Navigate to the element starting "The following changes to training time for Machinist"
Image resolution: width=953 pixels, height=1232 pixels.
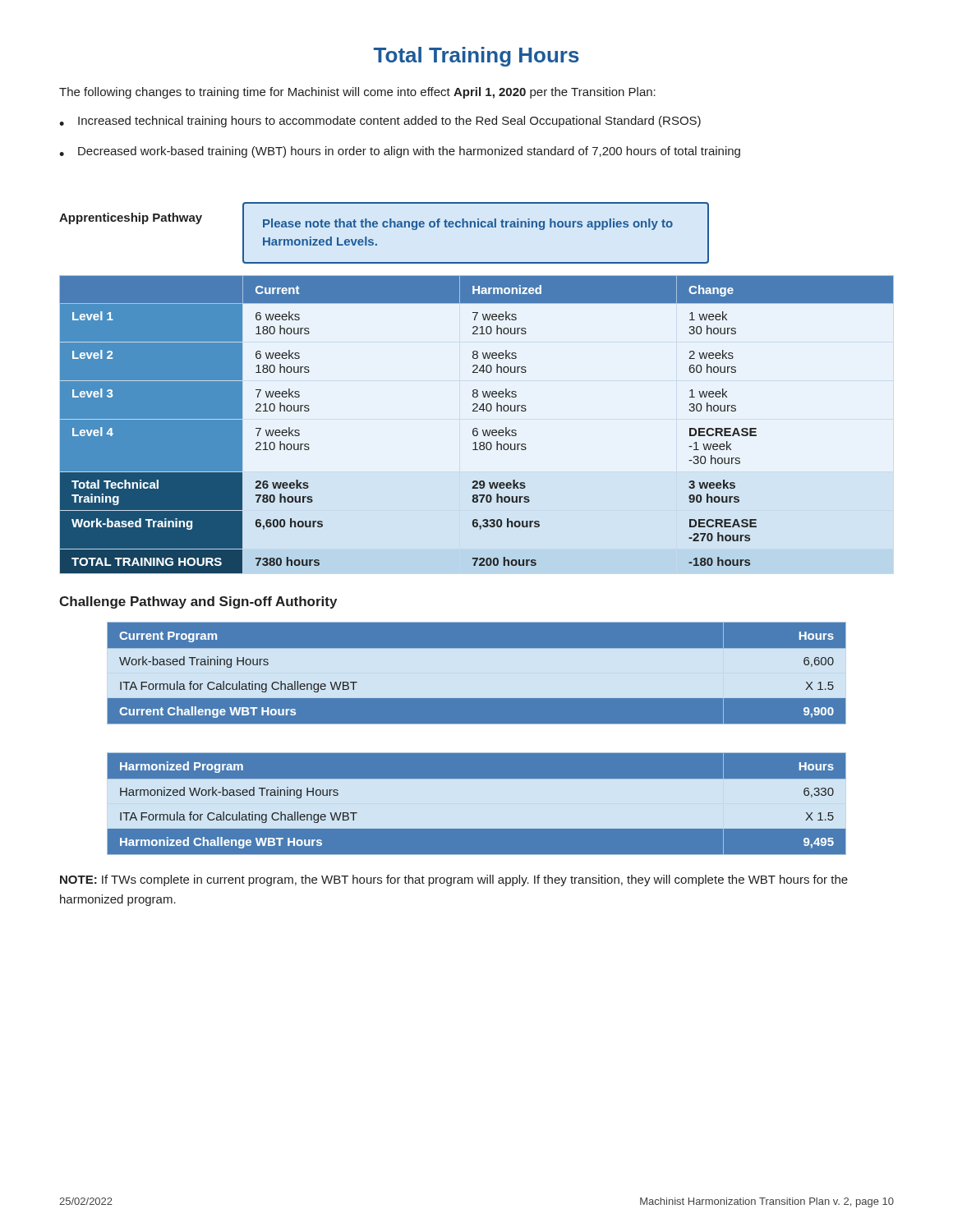coord(358,92)
